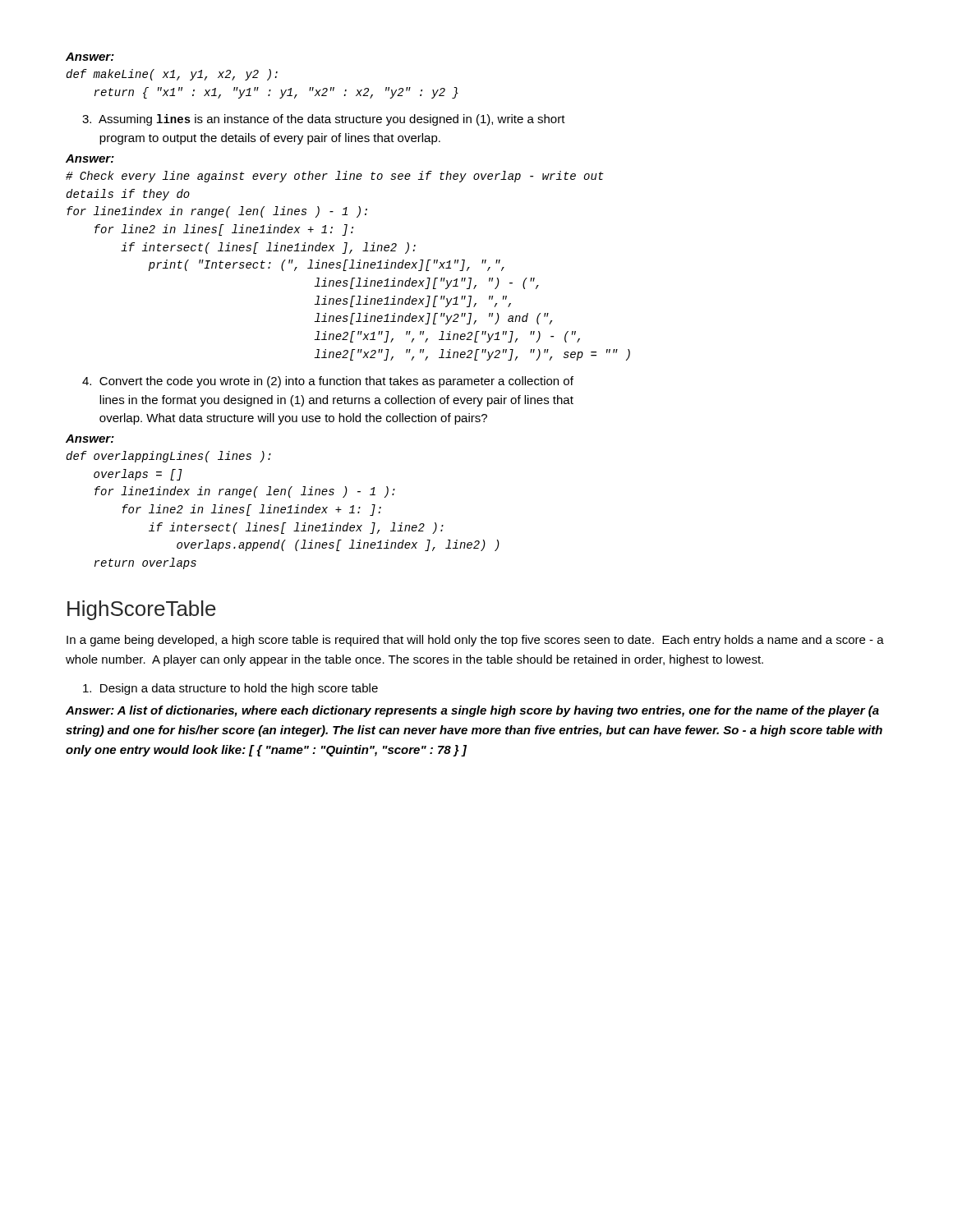Find the text block with the text "Check every line against every other line to"
Viewport: 953px width, 1232px height.
pos(476,266)
